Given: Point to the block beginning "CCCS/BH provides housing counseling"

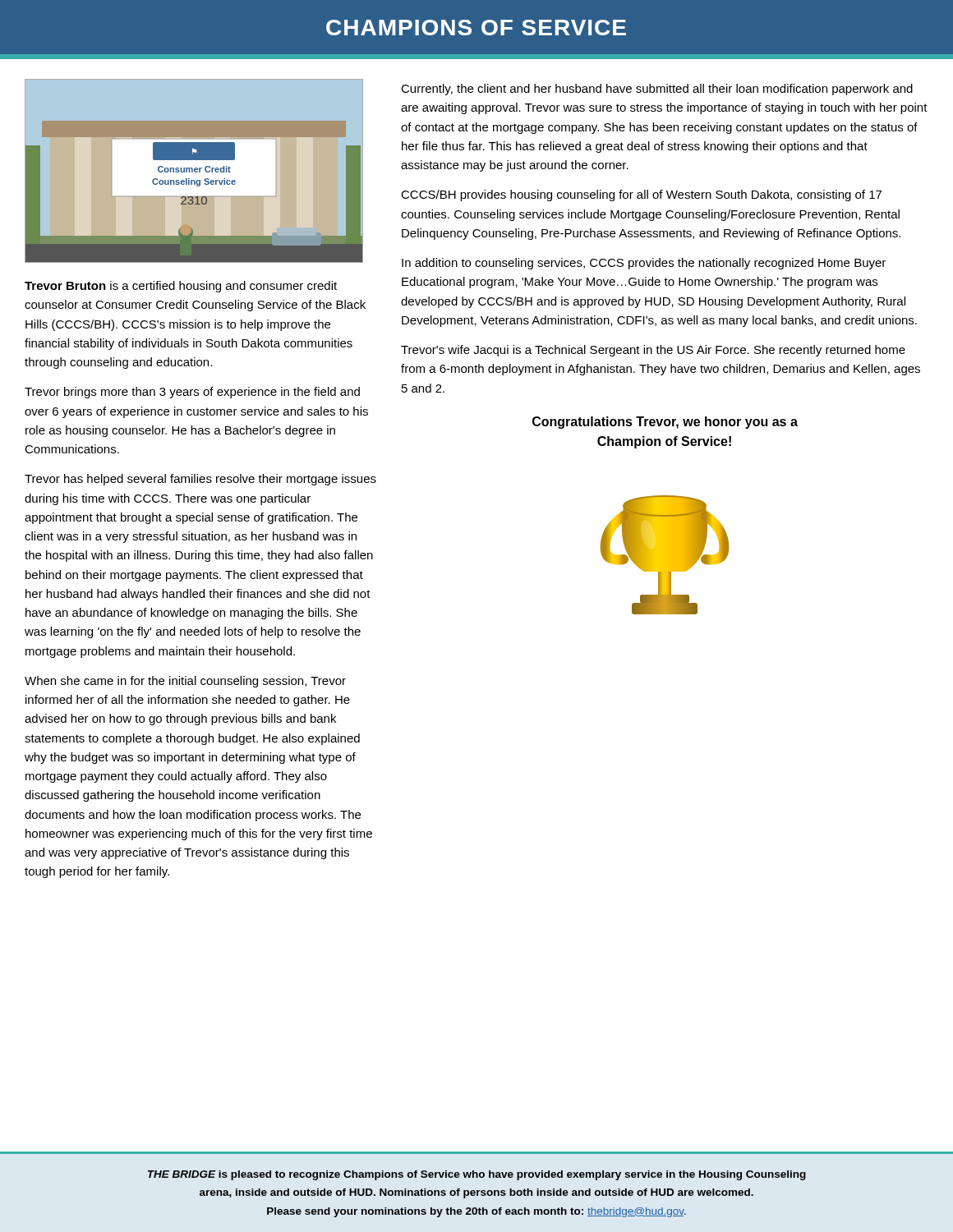Looking at the screenshot, I should (651, 214).
